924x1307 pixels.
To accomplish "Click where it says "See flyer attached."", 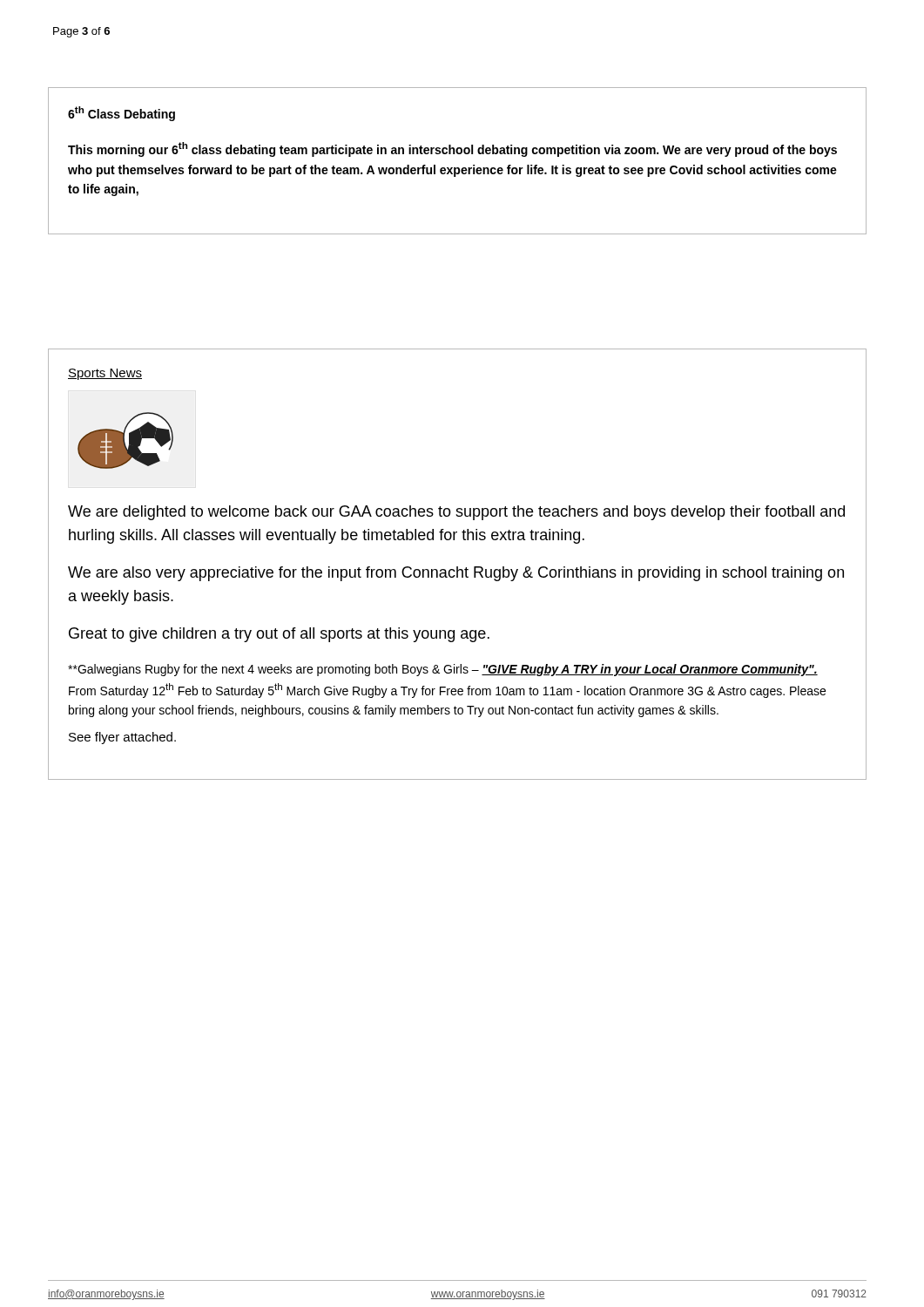I will click(x=122, y=737).
